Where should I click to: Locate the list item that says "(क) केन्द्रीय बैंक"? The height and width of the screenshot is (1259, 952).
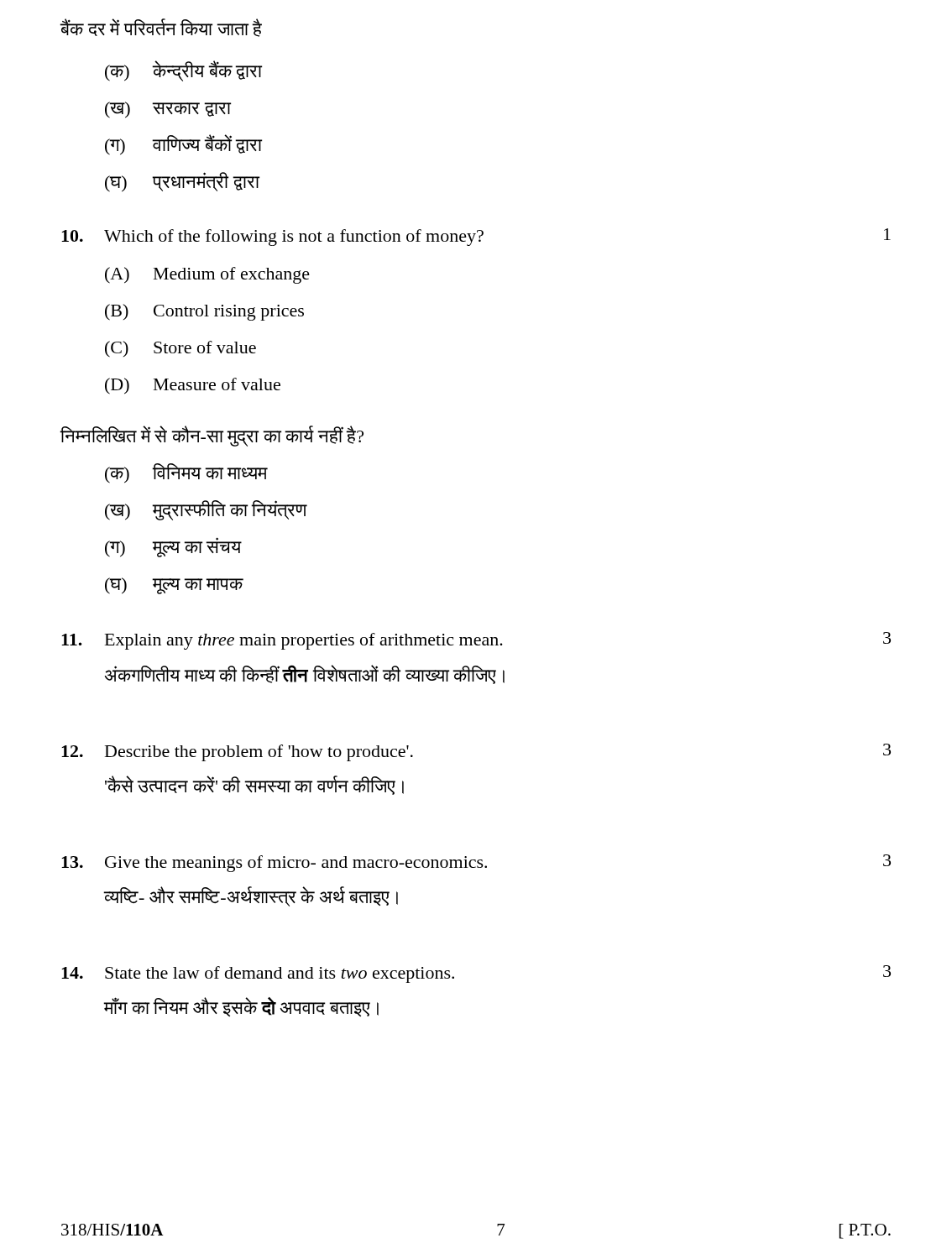(x=183, y=71)
